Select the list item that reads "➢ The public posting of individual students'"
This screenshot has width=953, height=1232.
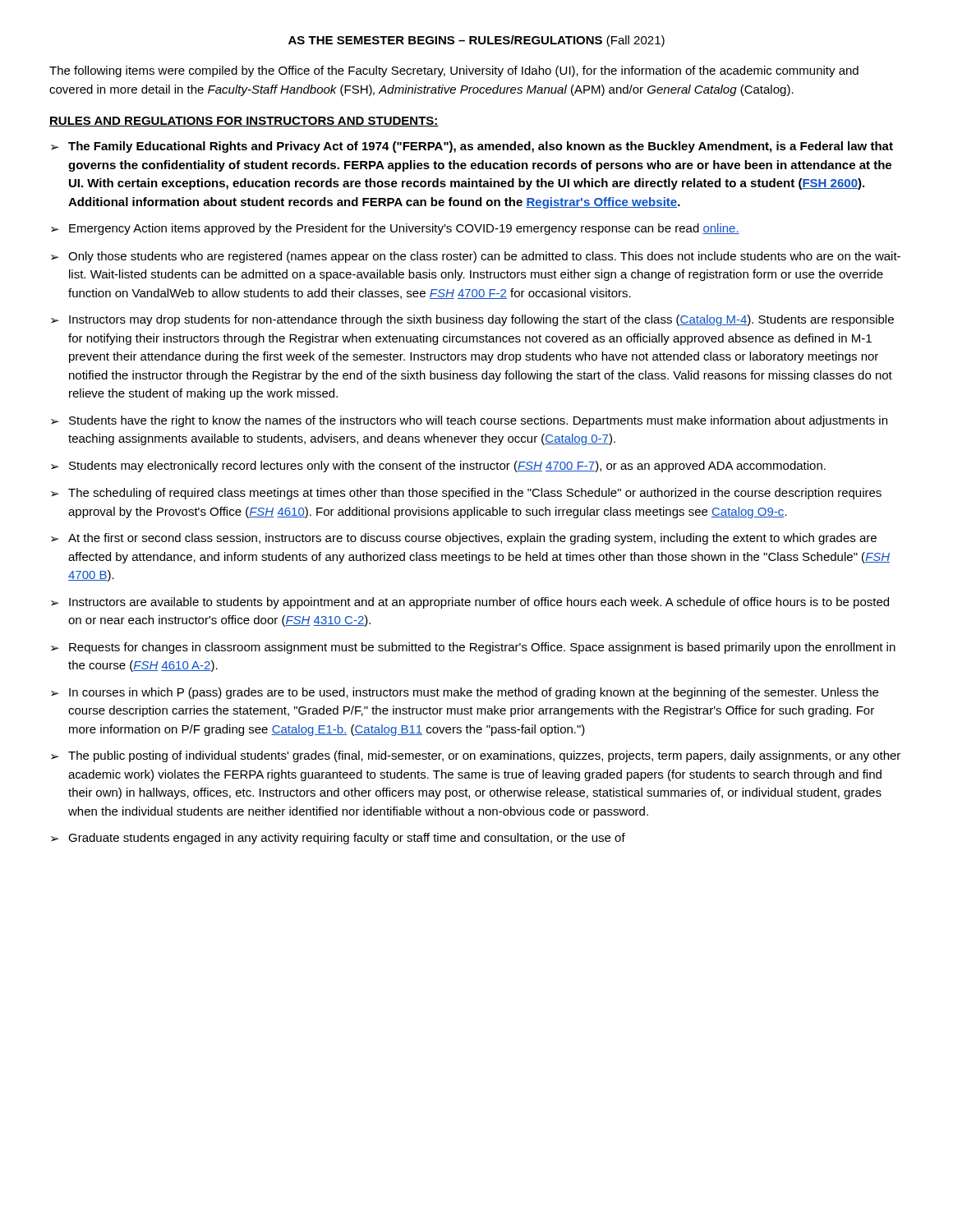click(x=476, y=784)
